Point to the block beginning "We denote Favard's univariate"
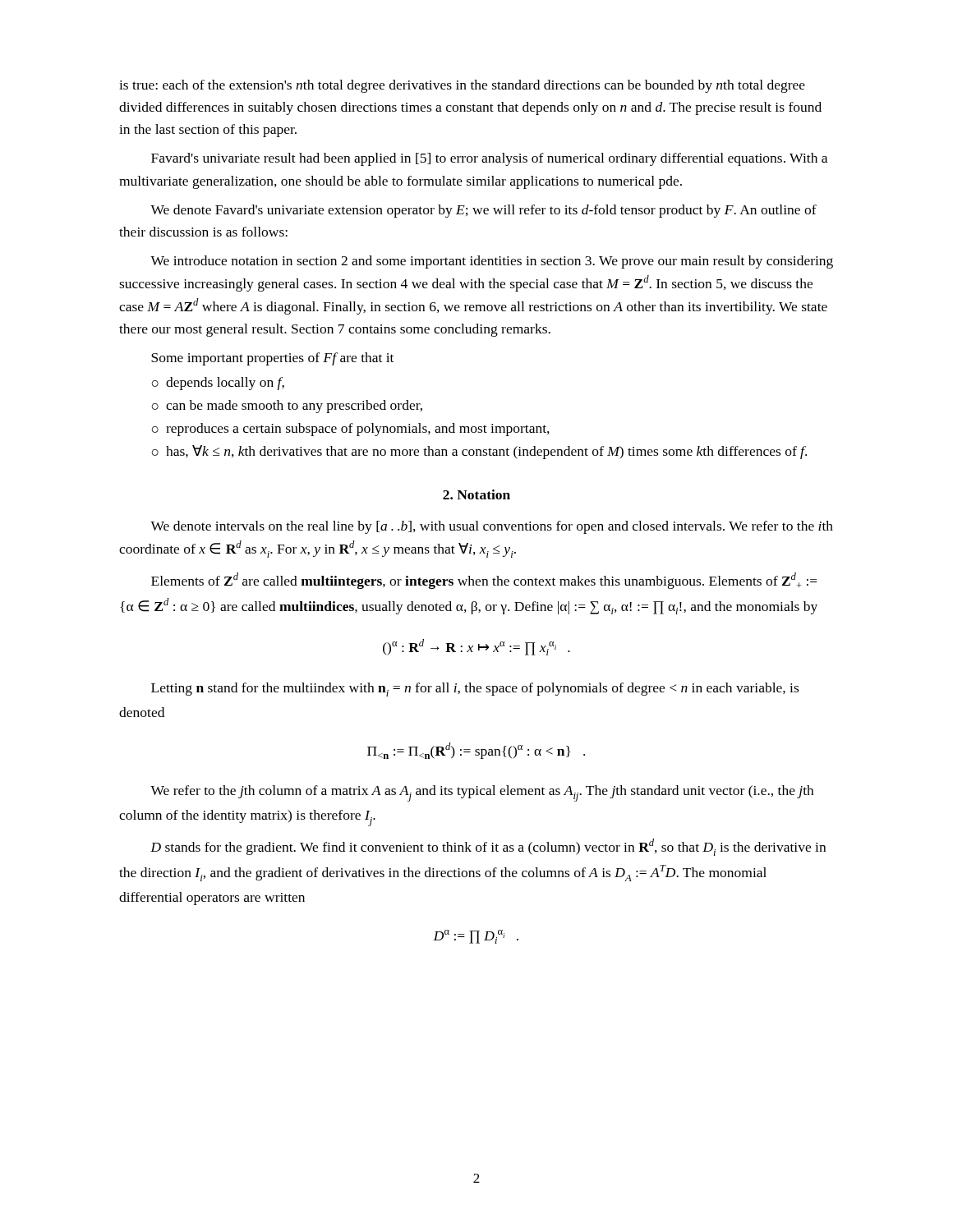953x1232 pixels. click(476, 221)
